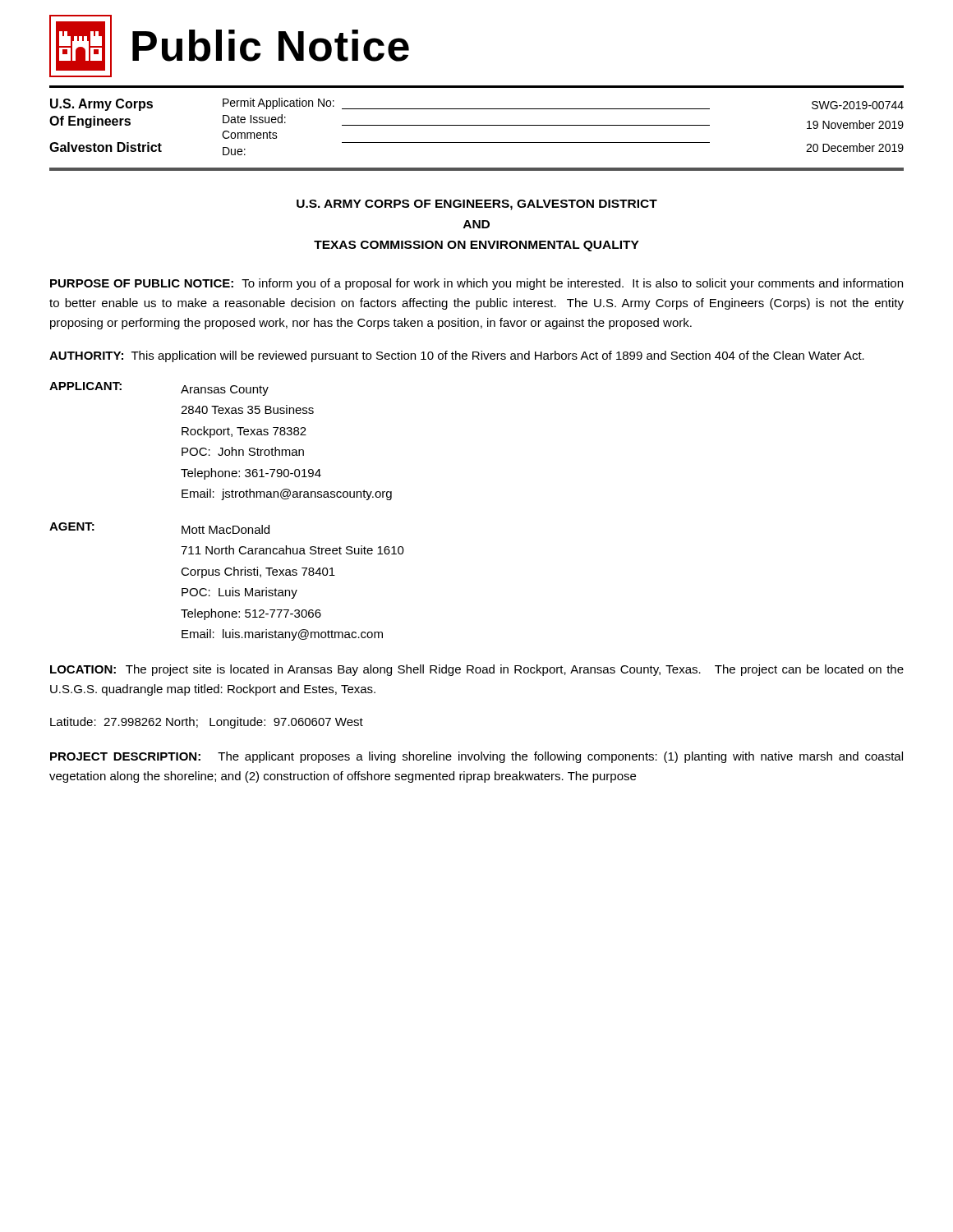Click on the element starting "AUTHORITY: This application will"
This screenshot has height=1232, width=953.
point(457,355)
